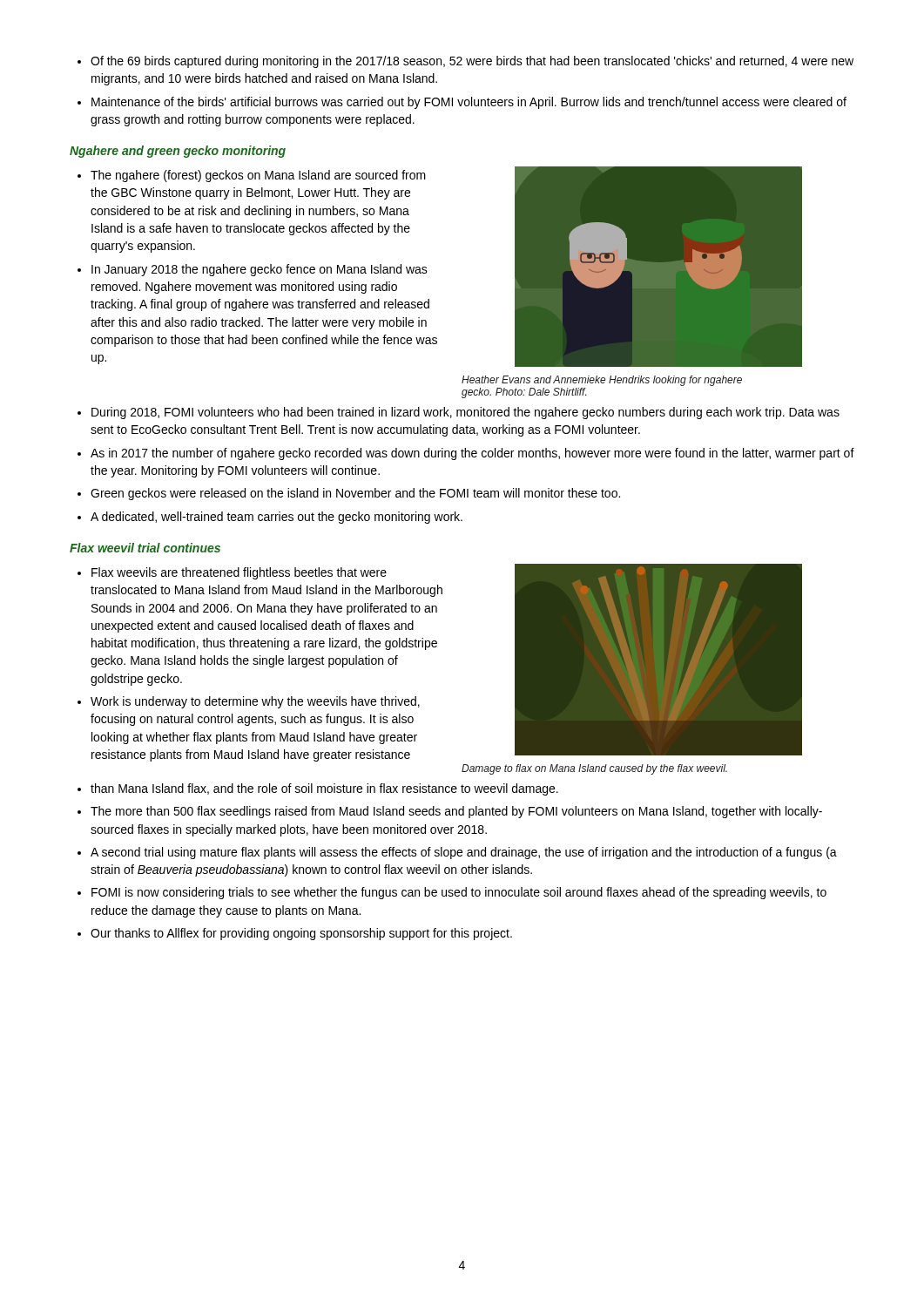Find the list item with the text "A dedicated, well-trained team"
The image size is (924, 1307).
(x=472, y=517)
